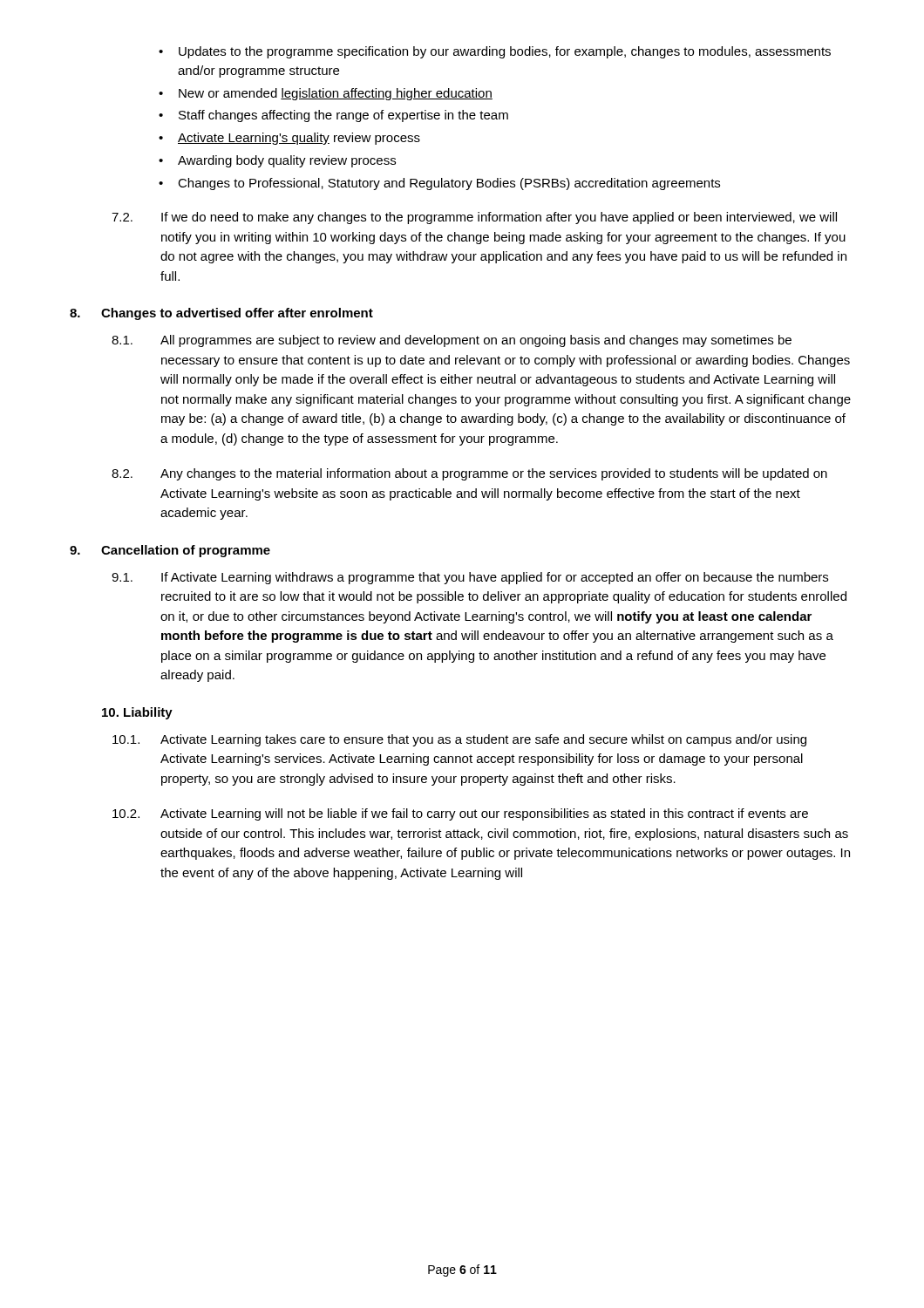Image resolution: width=924 pixels, height=1308 pixels.
Task: Find the block on this page that starts "1. Activate Learning takes care"
Action: (x=483, y=759)
